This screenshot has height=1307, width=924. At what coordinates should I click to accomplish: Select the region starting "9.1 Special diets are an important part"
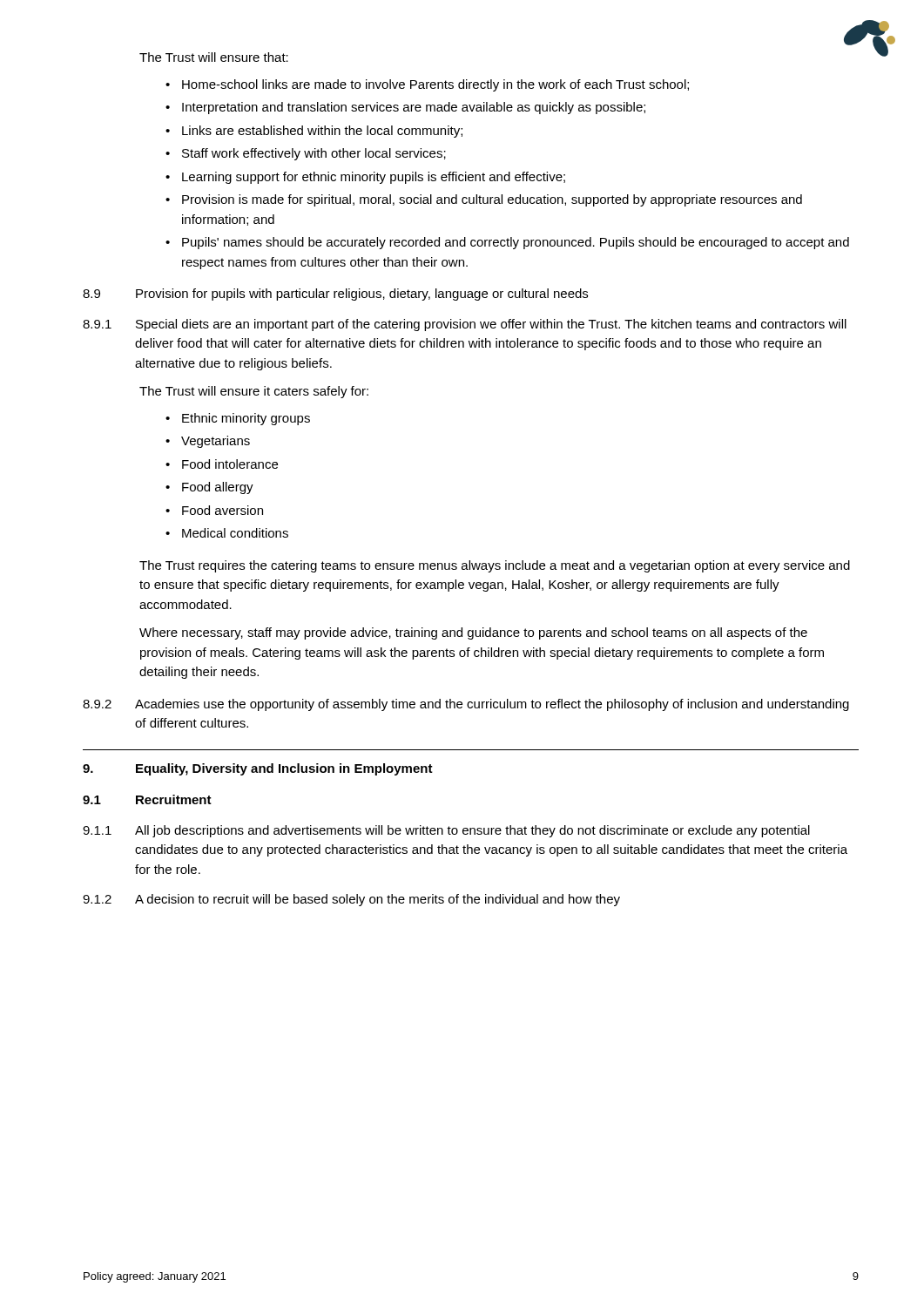tap(471, 343)
